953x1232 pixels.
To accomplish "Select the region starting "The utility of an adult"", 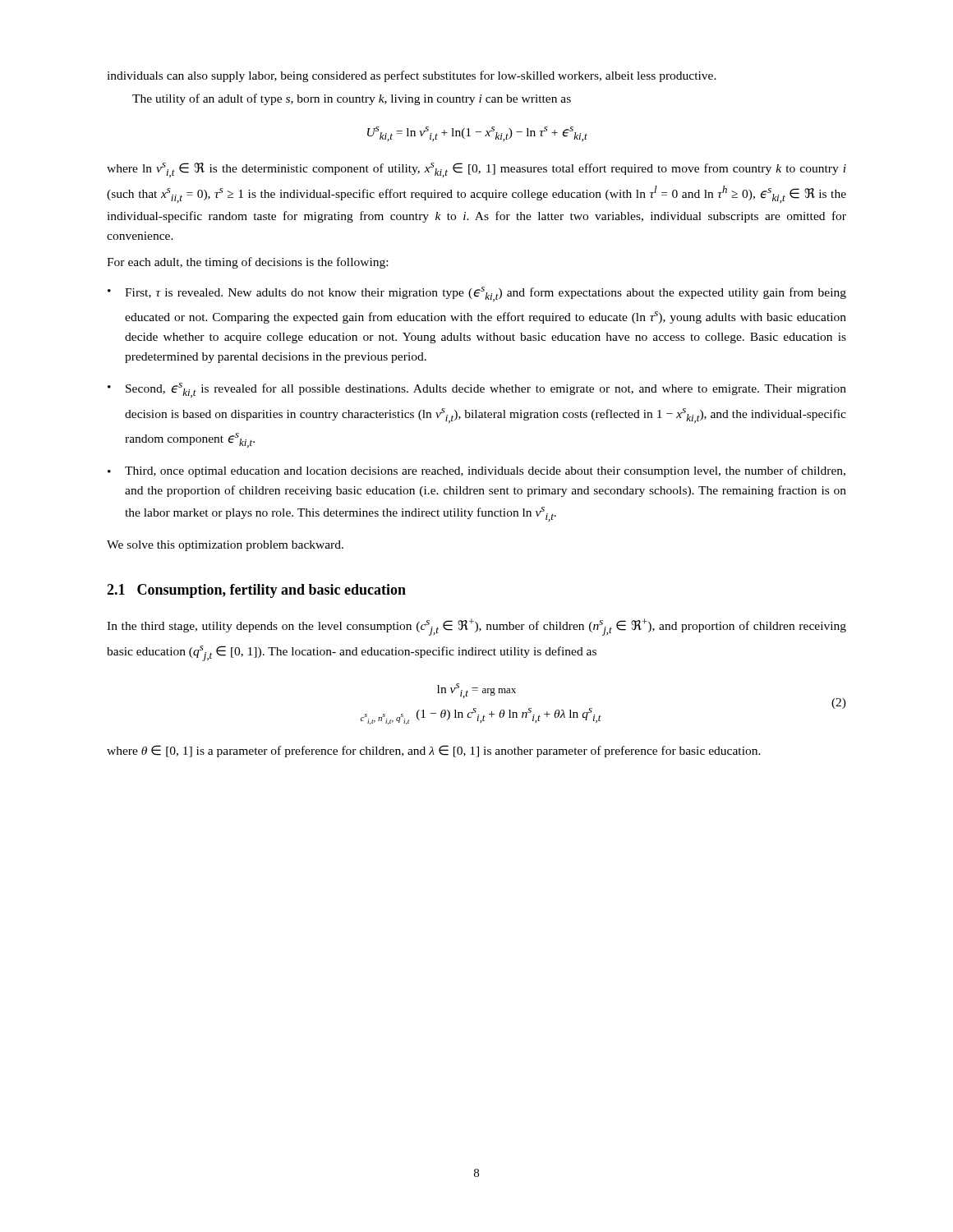I will [x=476, y=99].
